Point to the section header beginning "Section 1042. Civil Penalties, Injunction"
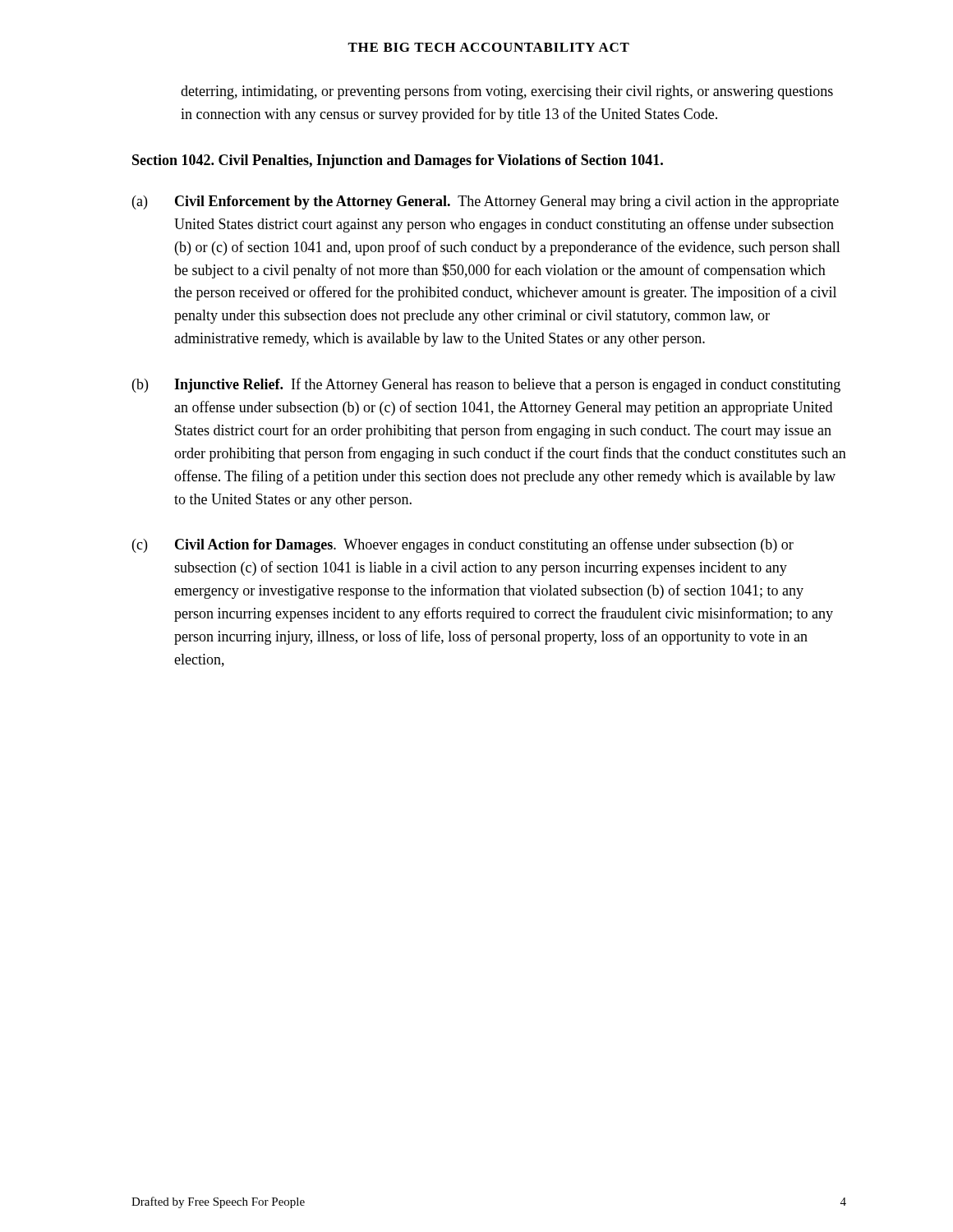Viewport: 953px width, 1232px height. [x=397, y=160]
